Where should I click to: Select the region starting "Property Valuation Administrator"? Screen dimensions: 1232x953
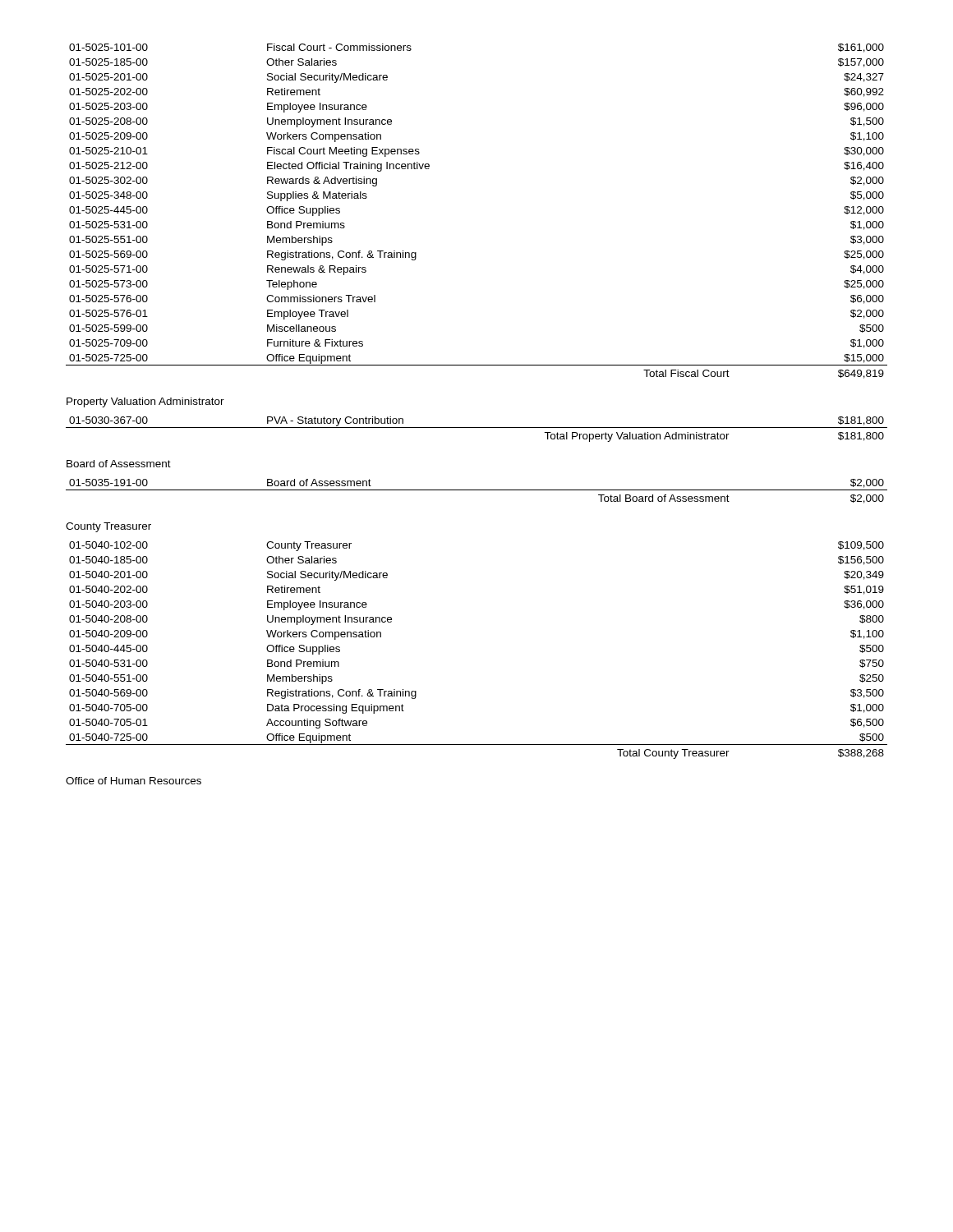145,401
